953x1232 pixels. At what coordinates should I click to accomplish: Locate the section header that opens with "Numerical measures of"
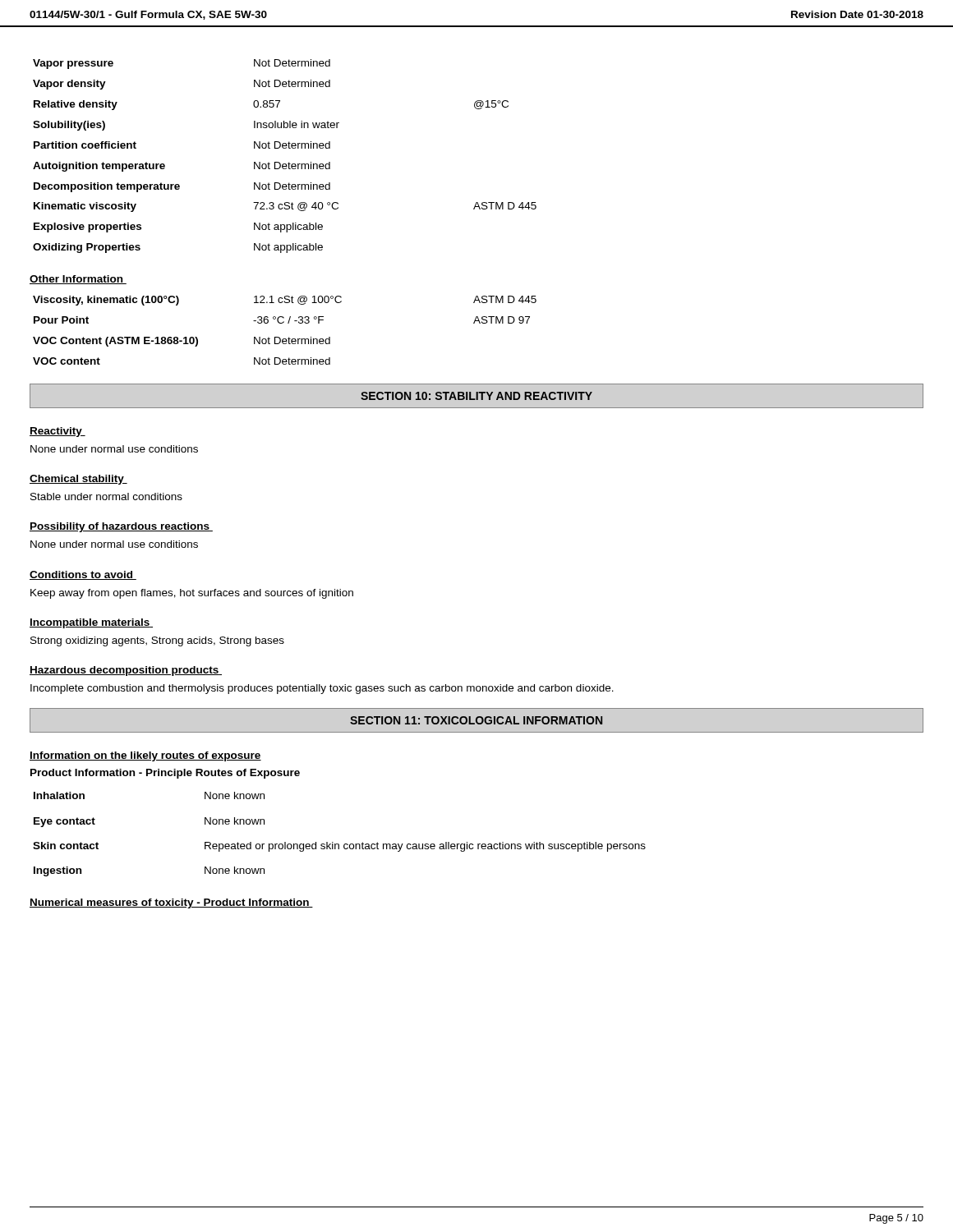pos(171,903)
